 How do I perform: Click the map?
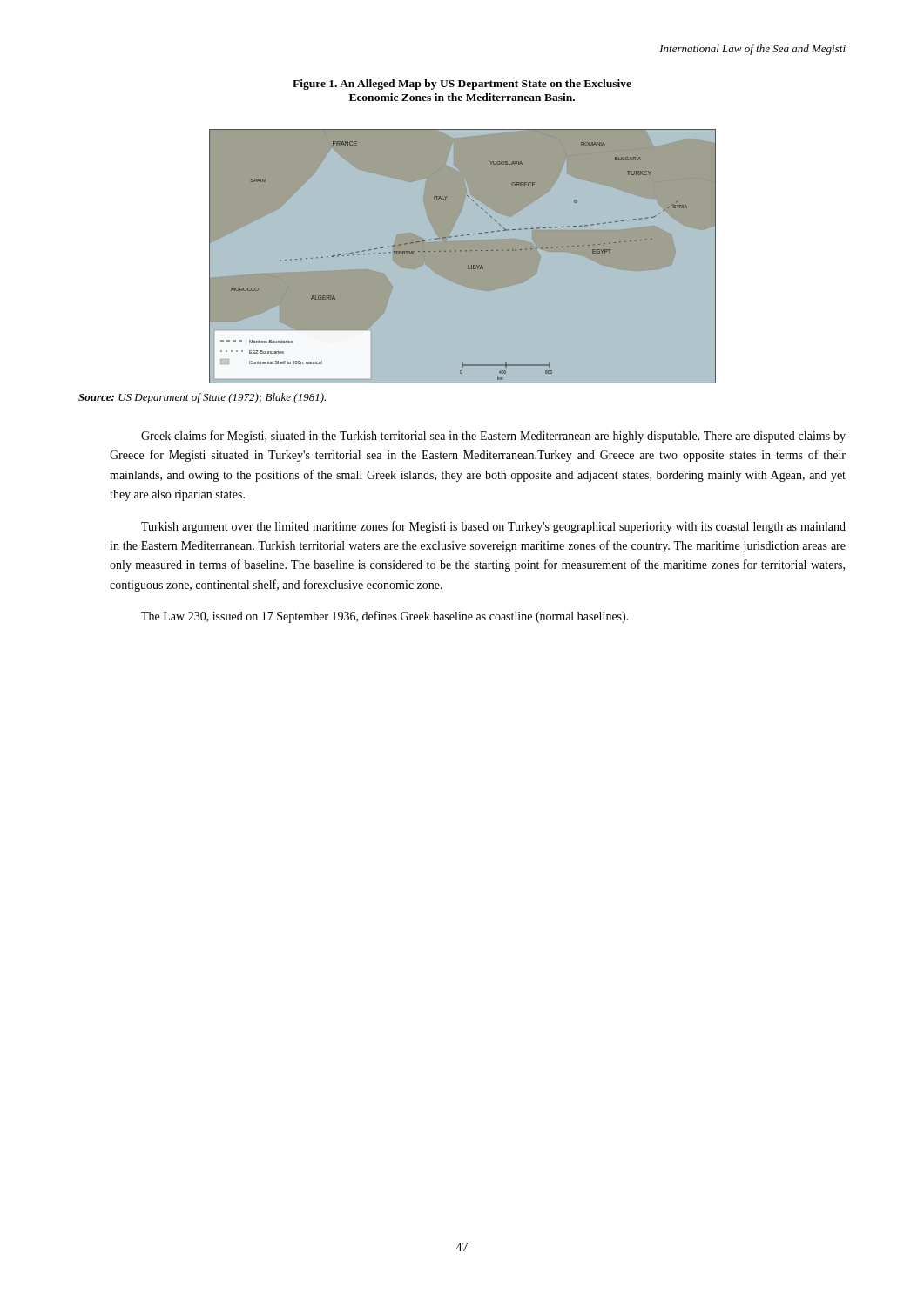[462, 256]
